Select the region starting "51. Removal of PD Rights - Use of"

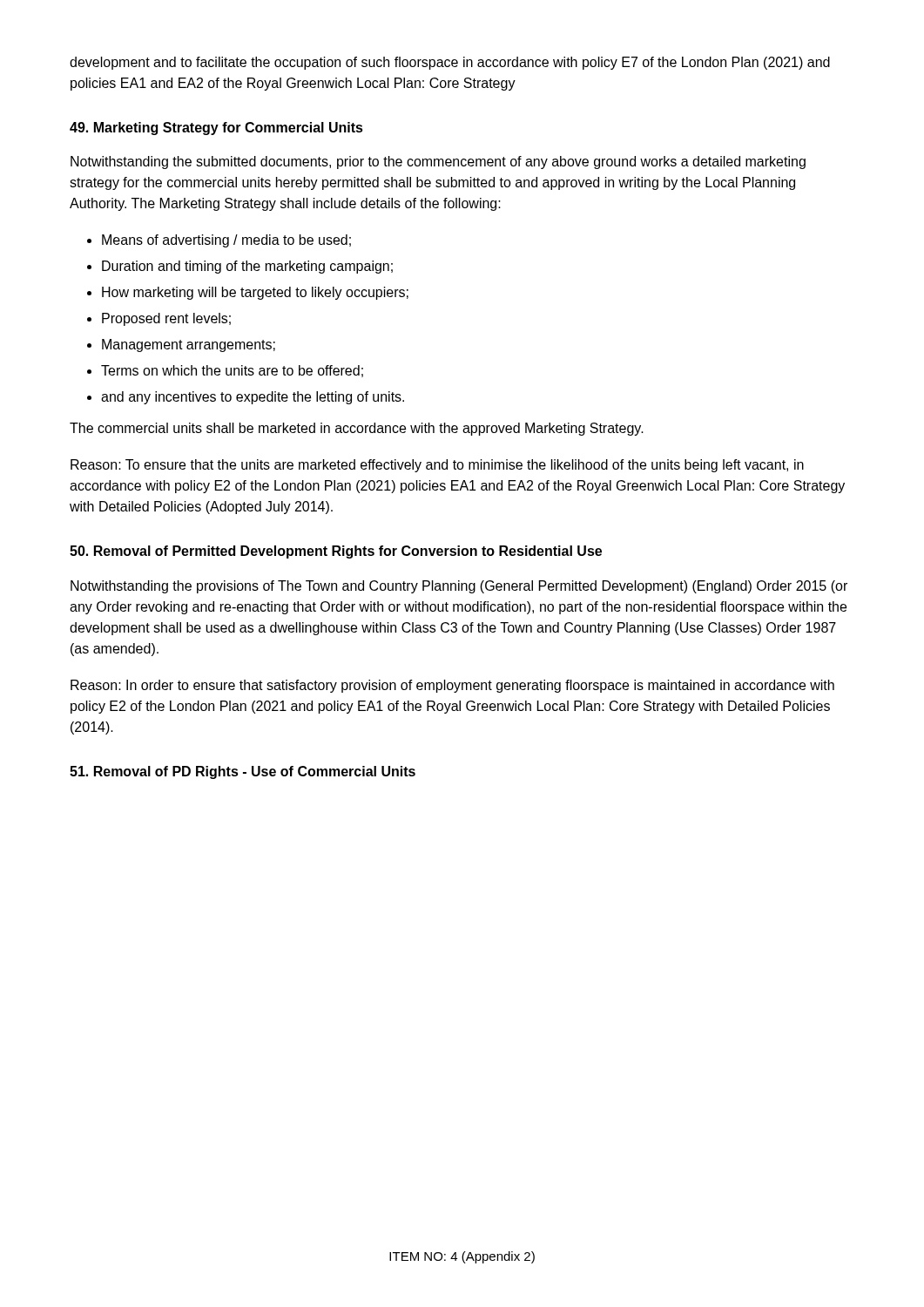point(243,771)
